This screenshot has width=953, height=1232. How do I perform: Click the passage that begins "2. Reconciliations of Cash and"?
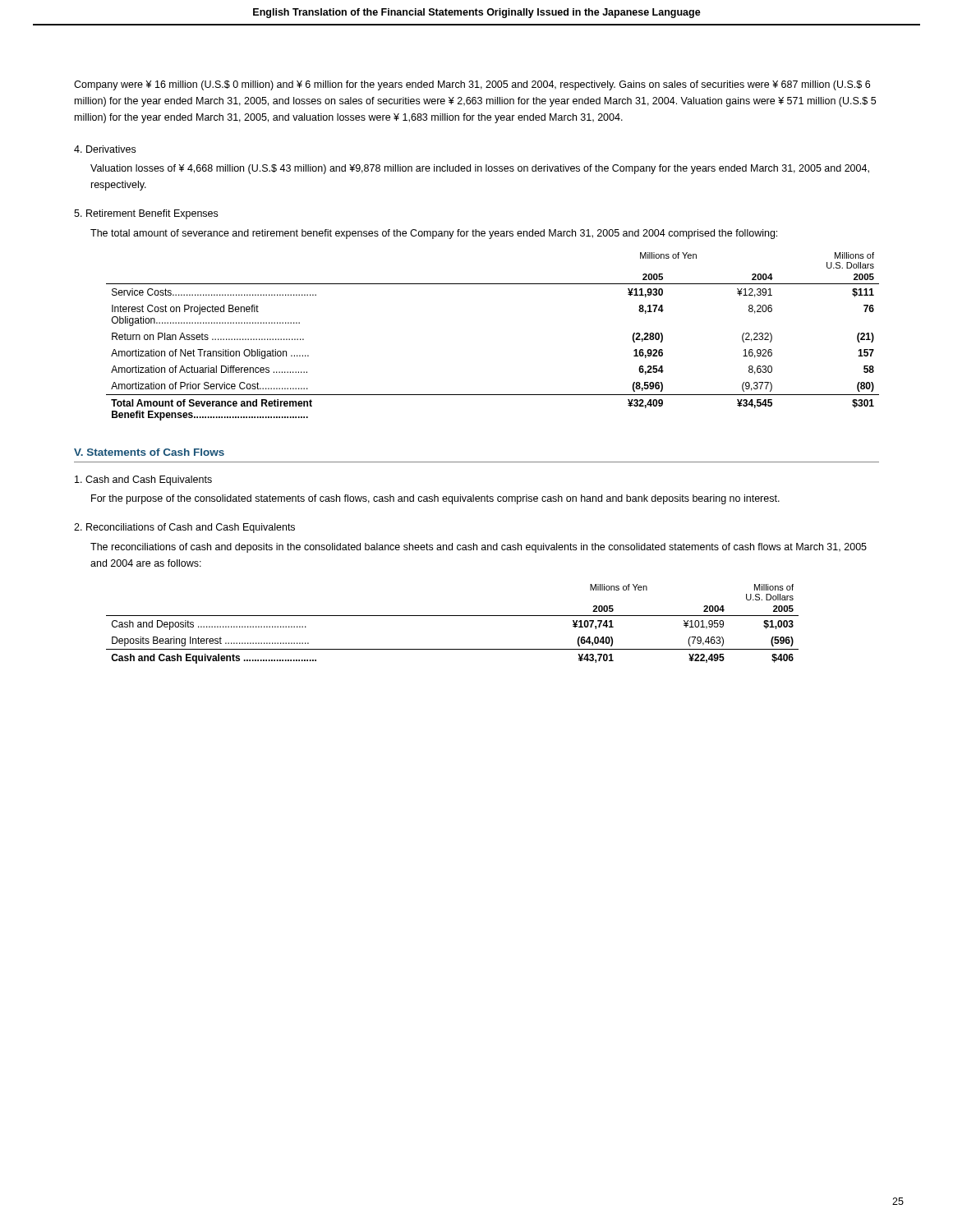476,546
